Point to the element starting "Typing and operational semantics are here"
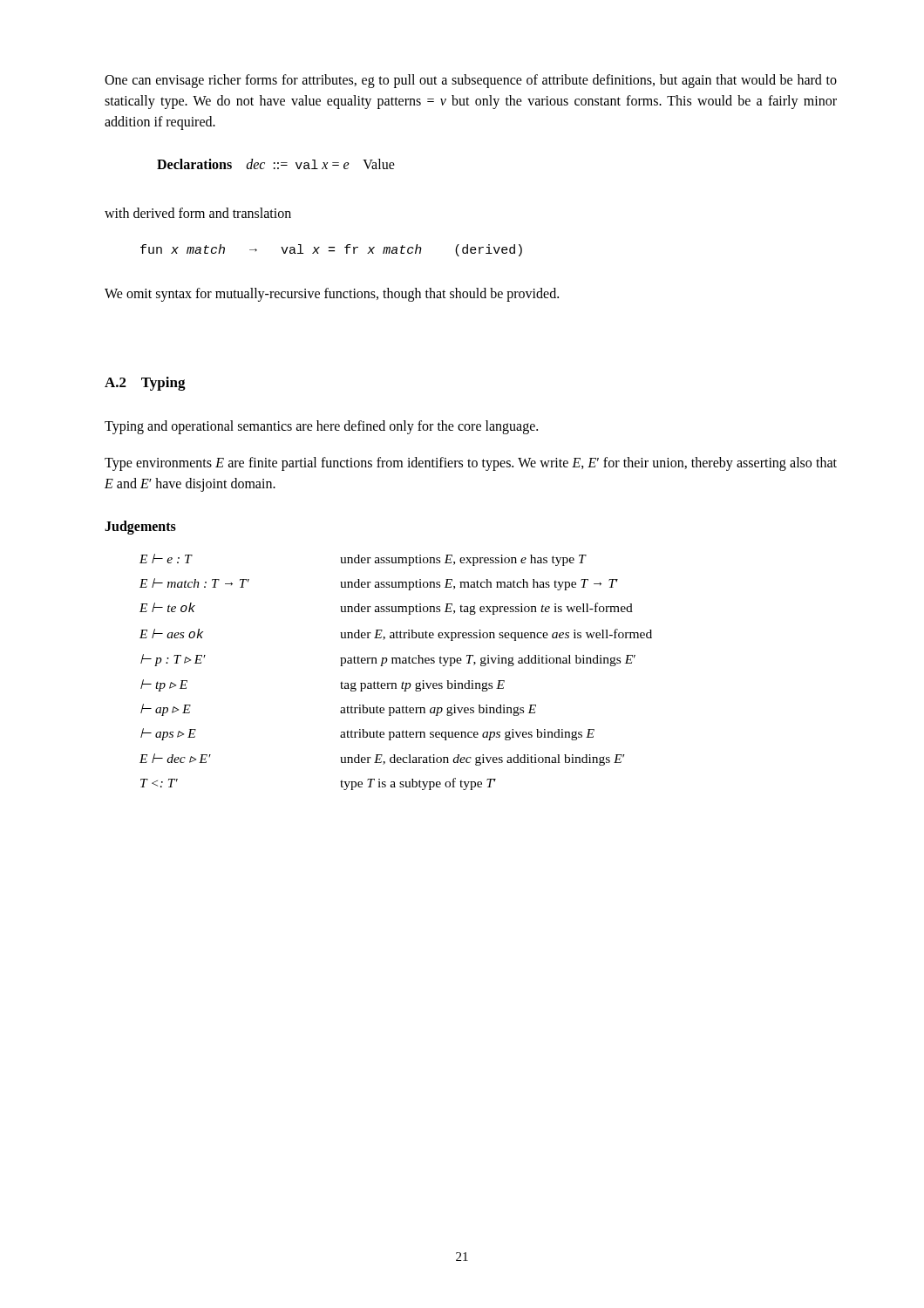924x1308 pixels. [322, 426]
